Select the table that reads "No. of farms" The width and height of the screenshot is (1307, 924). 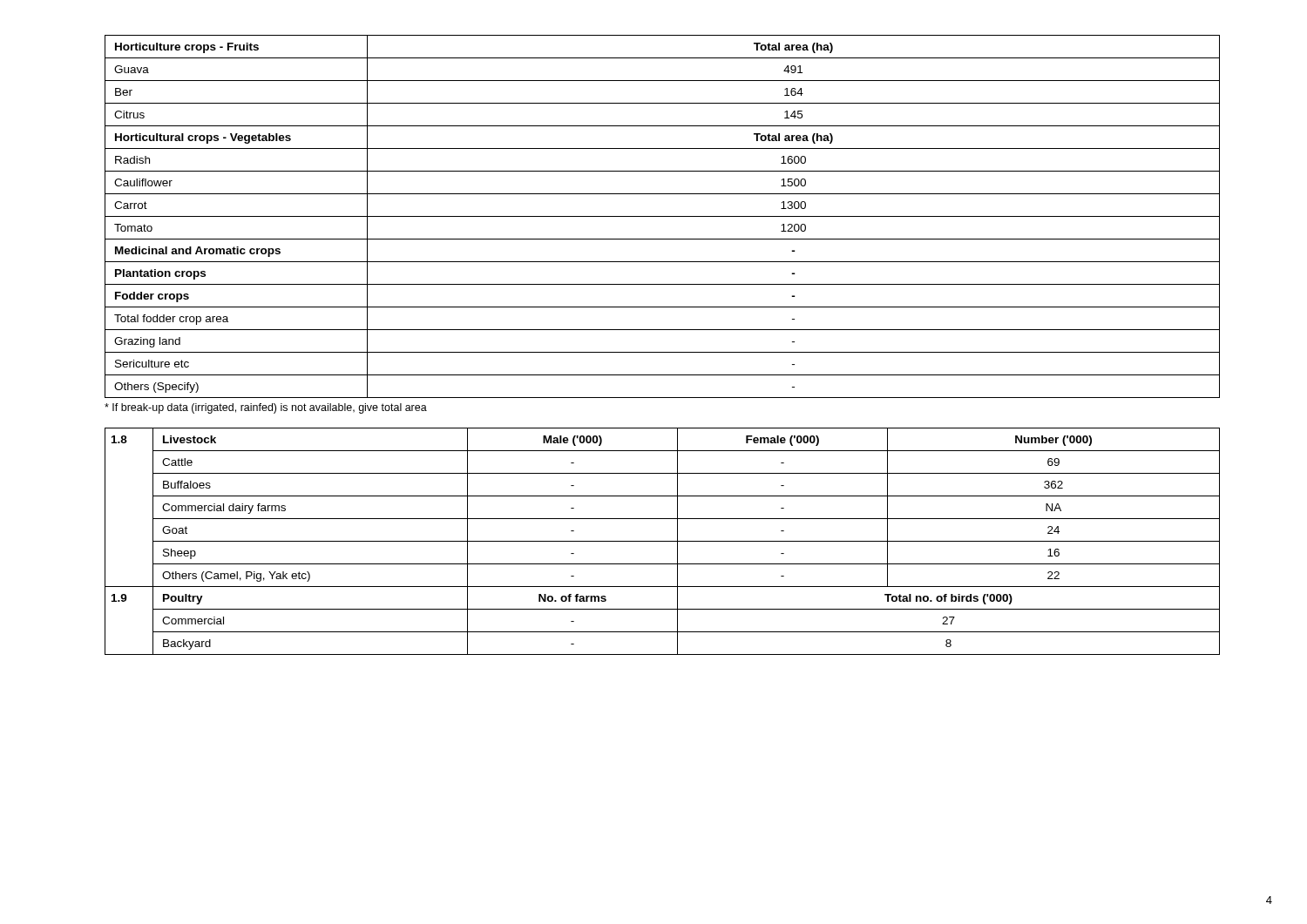[662, 541]
